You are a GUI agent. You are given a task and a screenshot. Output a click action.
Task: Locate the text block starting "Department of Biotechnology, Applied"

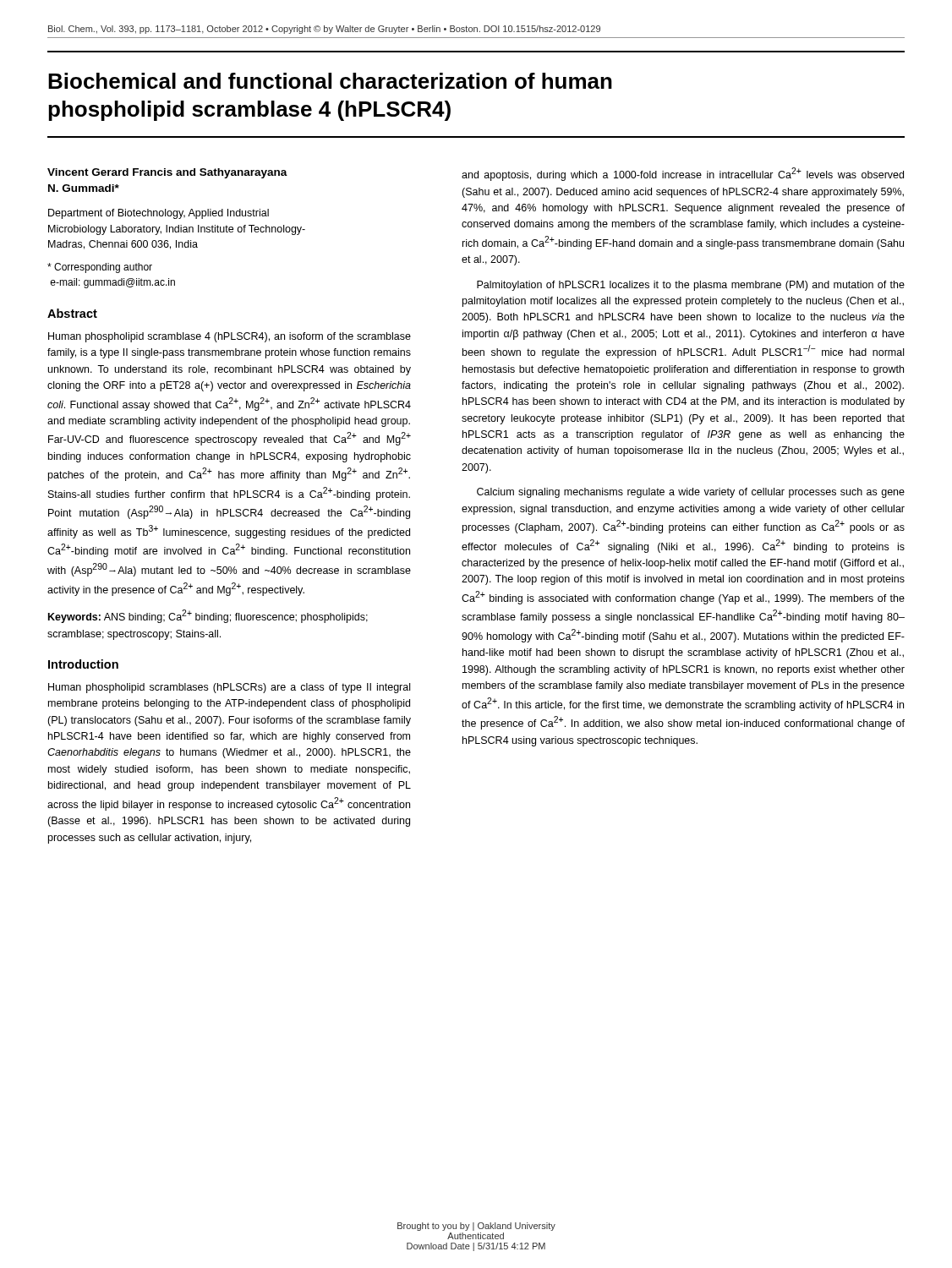click(176, 229)
